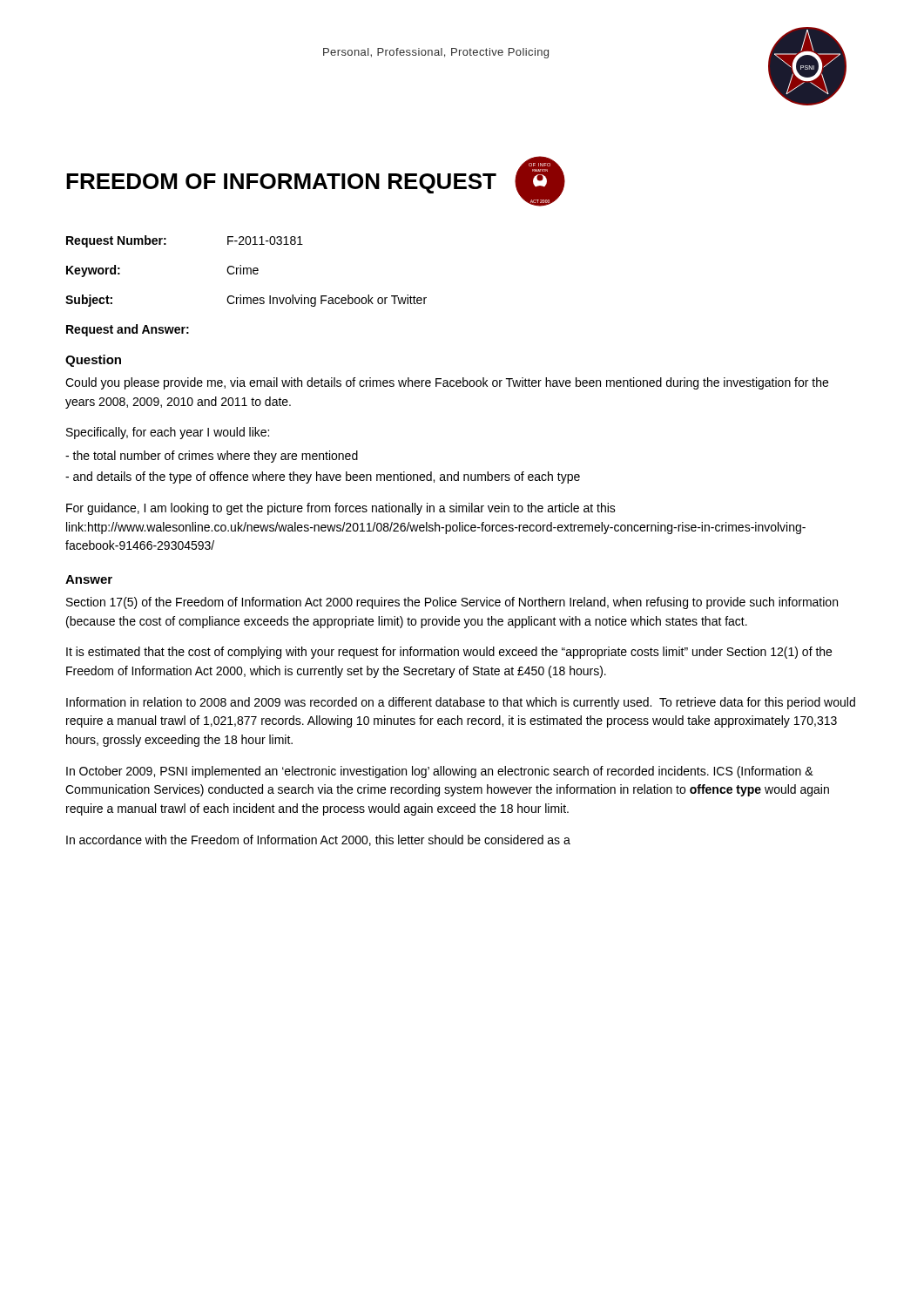Find "Request Number: F-2011-03181" on this page
The width and height of the screenshot is (924, 1307).
coord(121,241)
